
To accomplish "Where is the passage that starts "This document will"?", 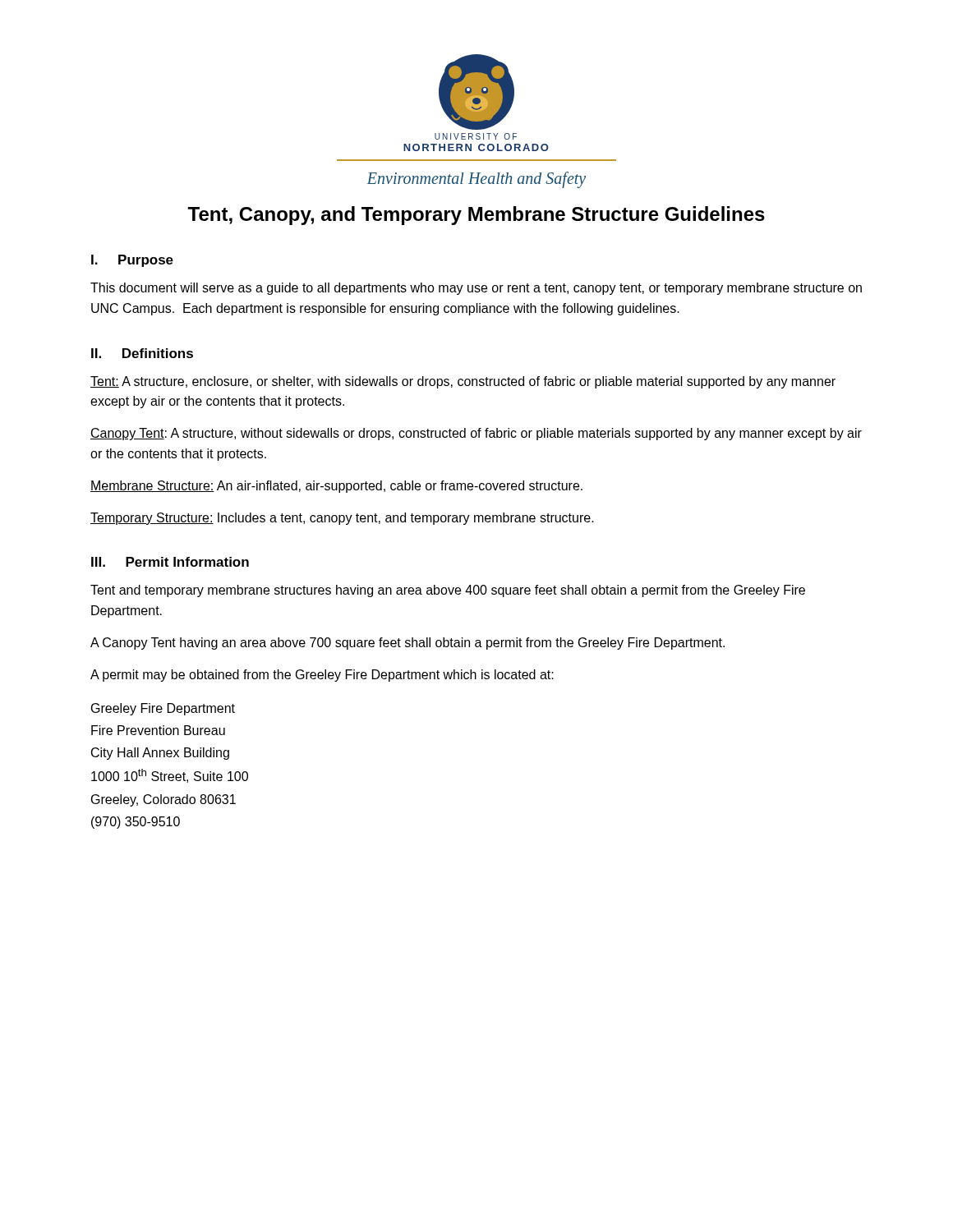I will click(x=476, y=298).
